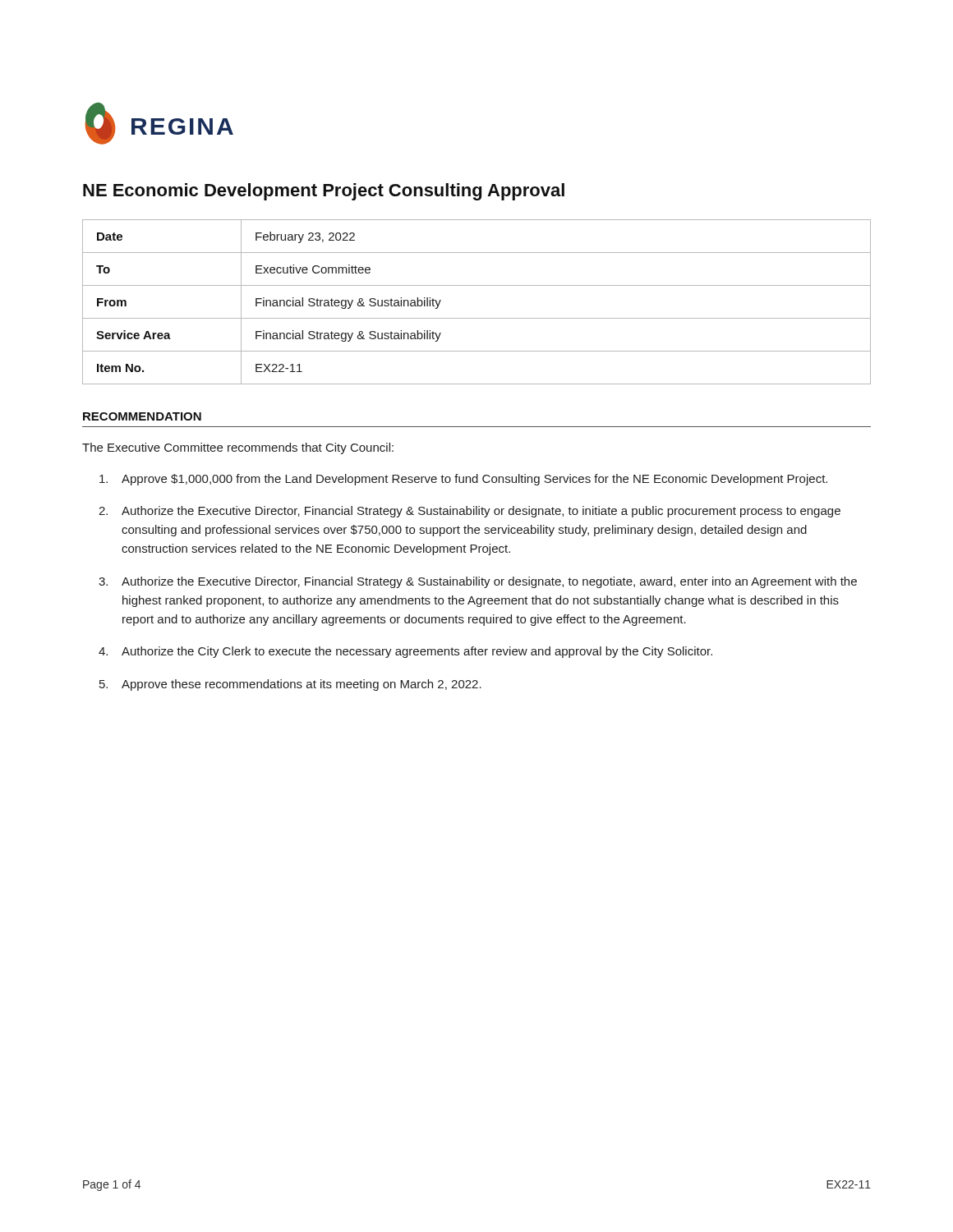Find the table
Image resolution: width=953 pixels, height=1232 pixels.
(x=476, y=302)
